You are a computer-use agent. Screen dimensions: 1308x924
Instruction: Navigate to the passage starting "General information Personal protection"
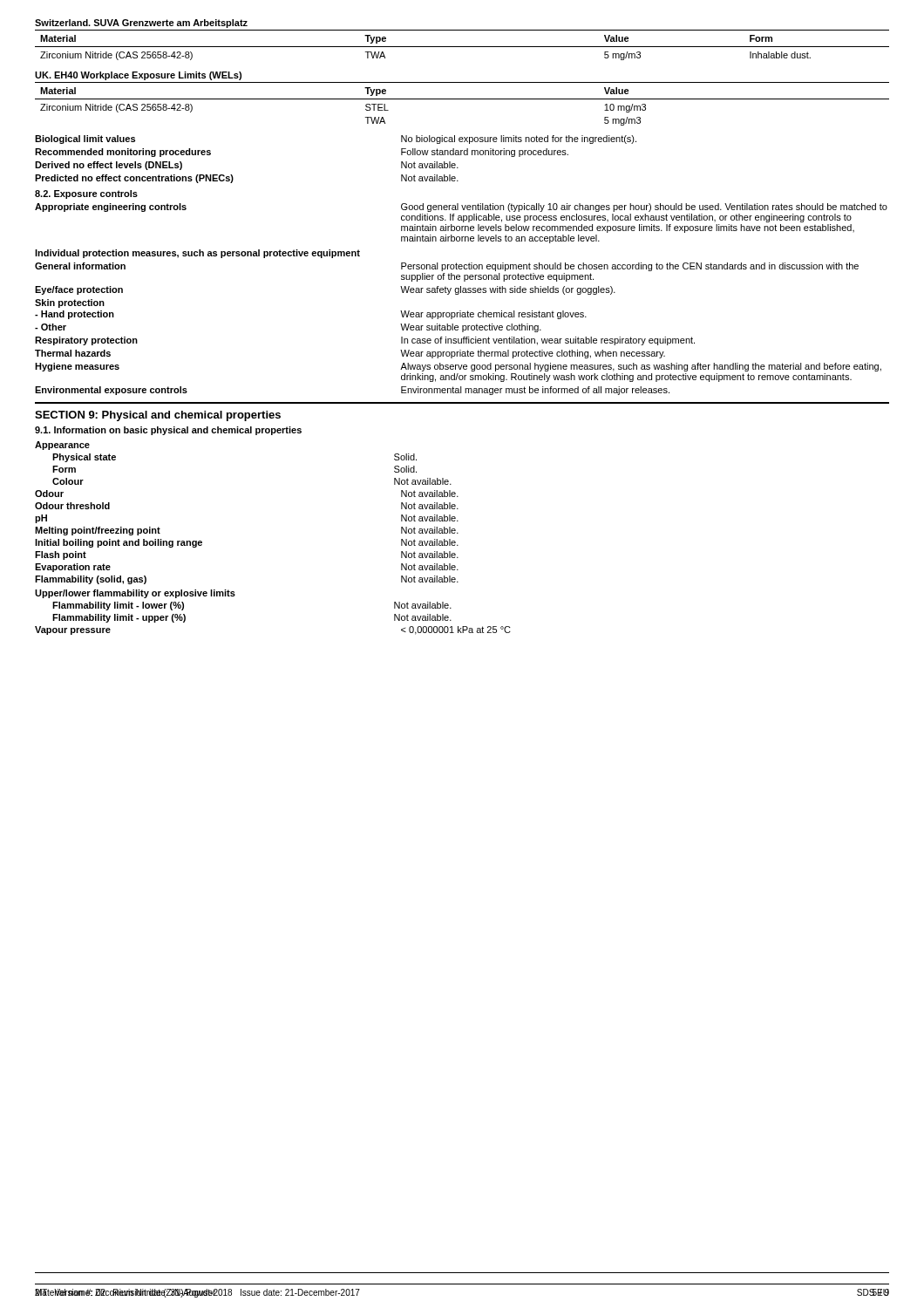(462, 271)
